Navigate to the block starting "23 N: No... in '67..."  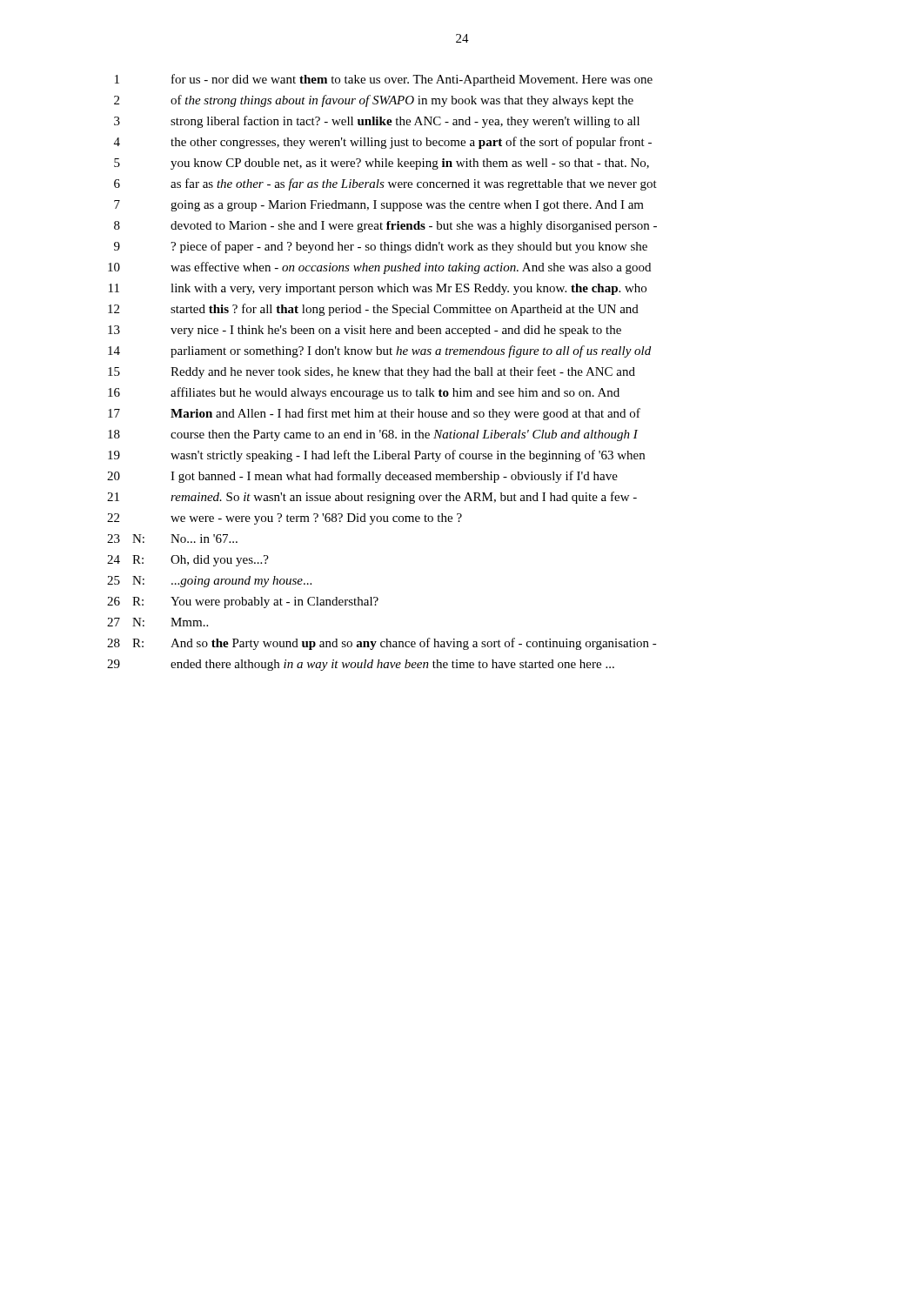click(x=172, y=539)
